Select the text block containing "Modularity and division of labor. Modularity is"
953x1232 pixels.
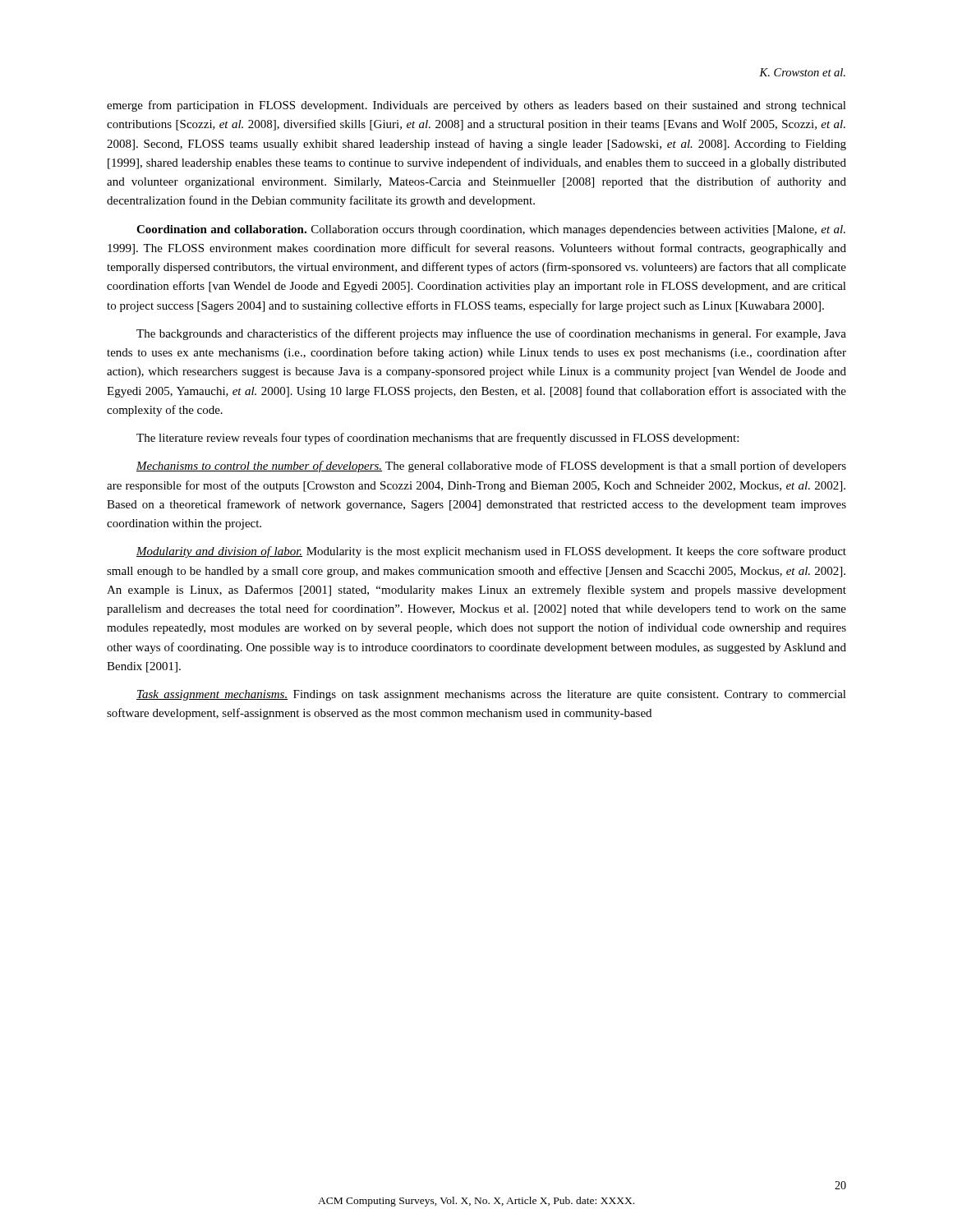coord(476,609)
